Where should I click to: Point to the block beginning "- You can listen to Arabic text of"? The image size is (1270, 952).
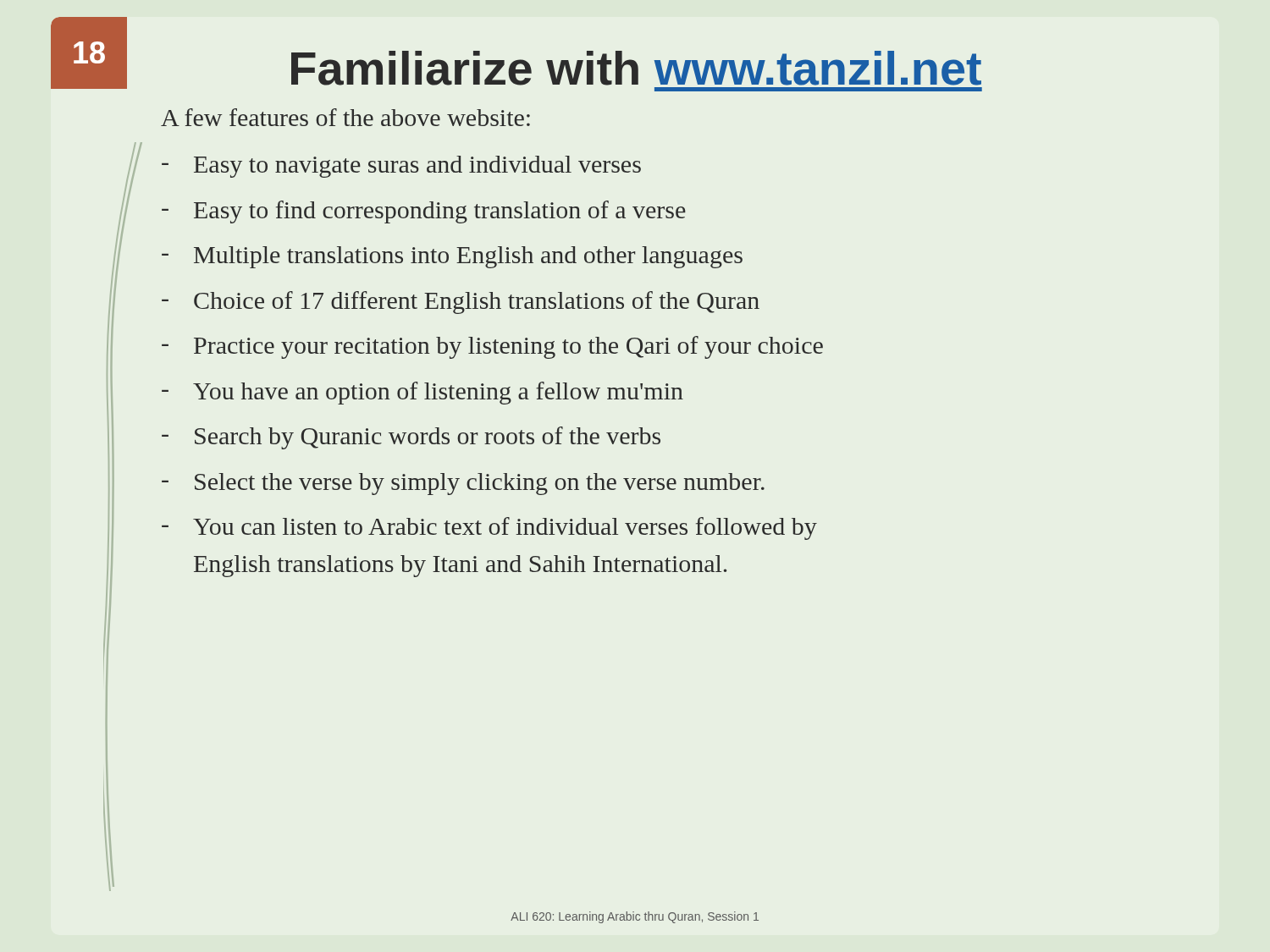pos(489,545)
